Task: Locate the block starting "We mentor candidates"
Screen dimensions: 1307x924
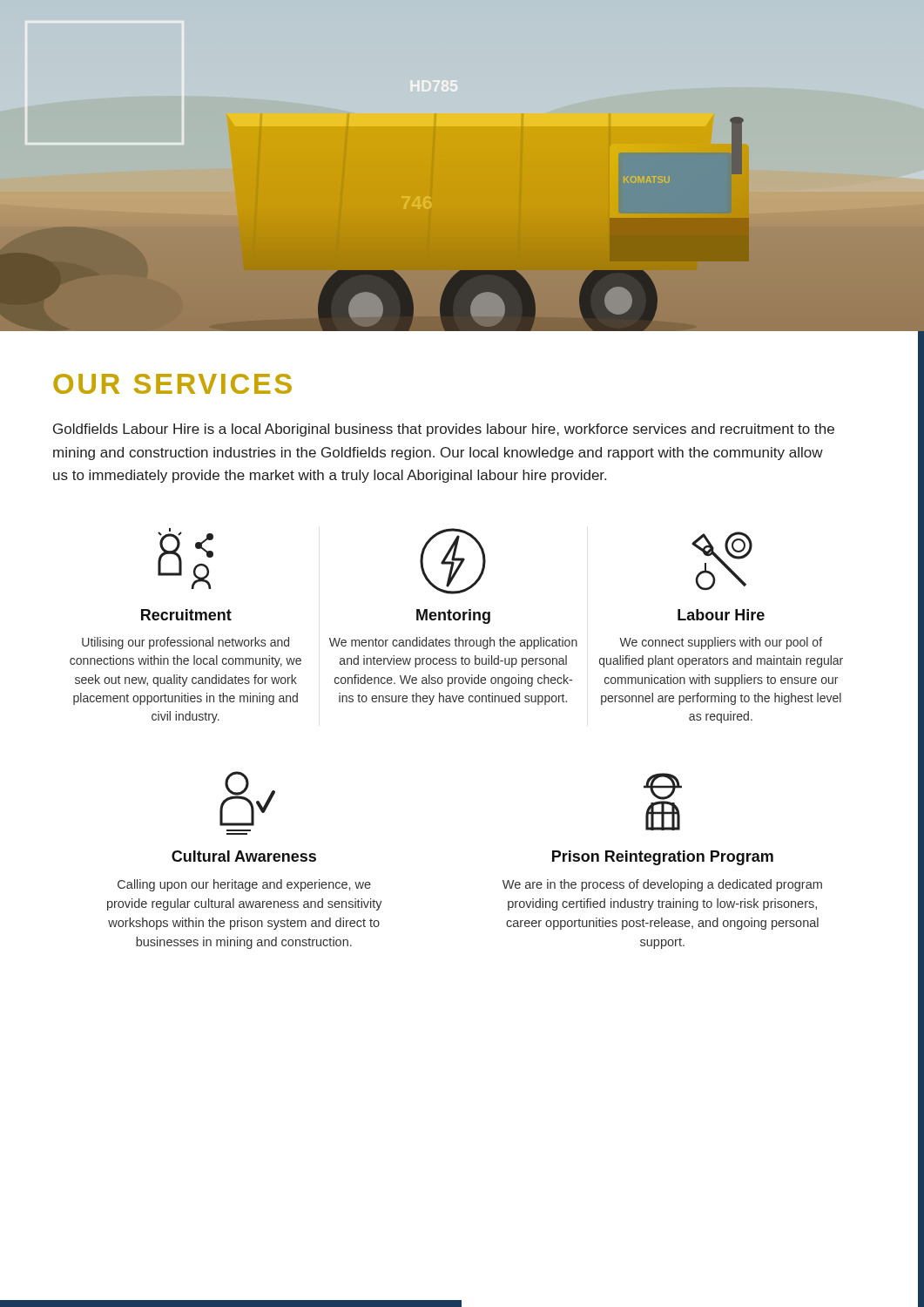Action: [453, 670]
